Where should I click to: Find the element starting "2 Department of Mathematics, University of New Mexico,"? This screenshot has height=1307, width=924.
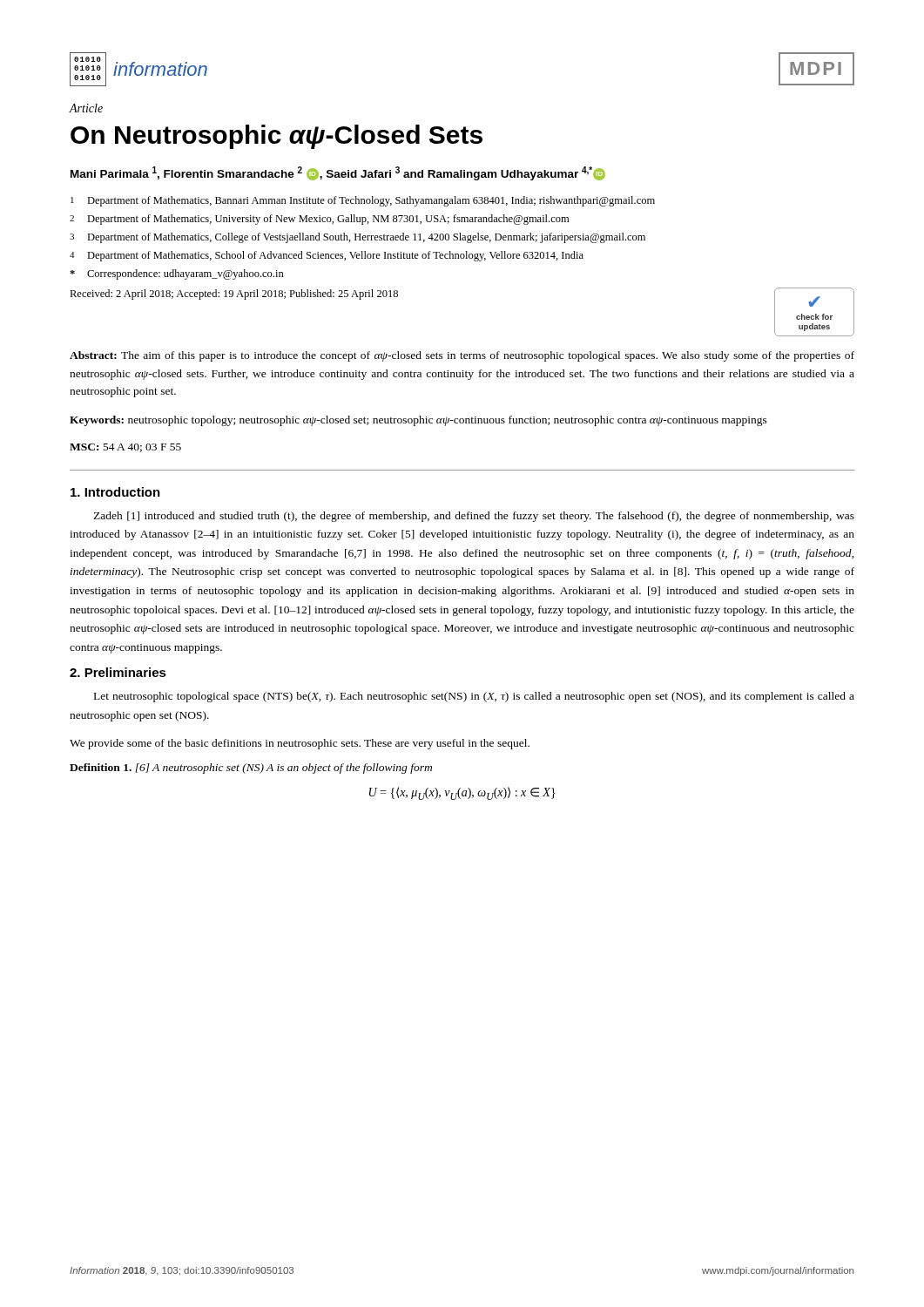[x=320, y=219]
